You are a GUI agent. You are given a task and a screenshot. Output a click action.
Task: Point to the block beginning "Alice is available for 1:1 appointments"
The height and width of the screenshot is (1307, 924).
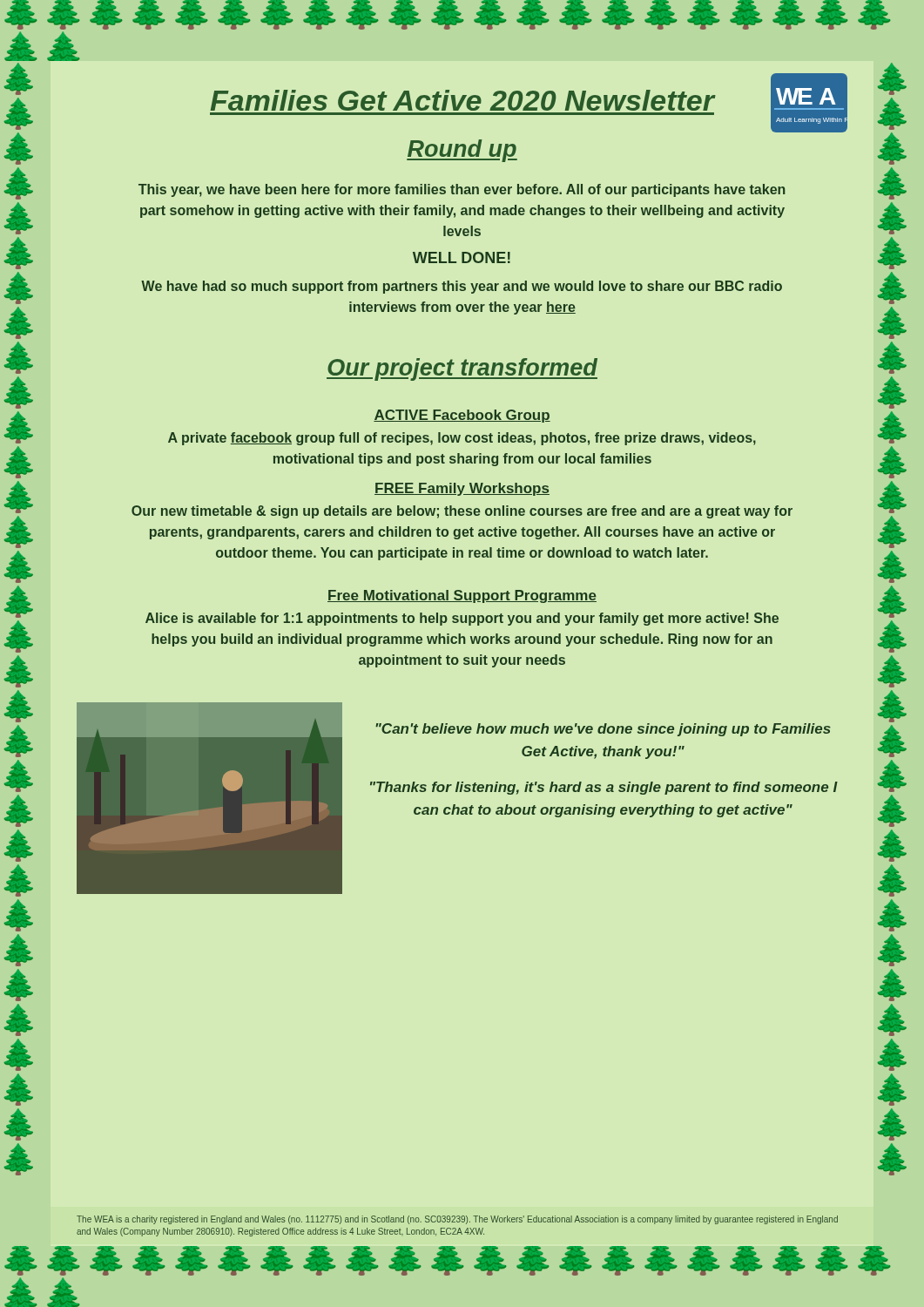[462, 640]
